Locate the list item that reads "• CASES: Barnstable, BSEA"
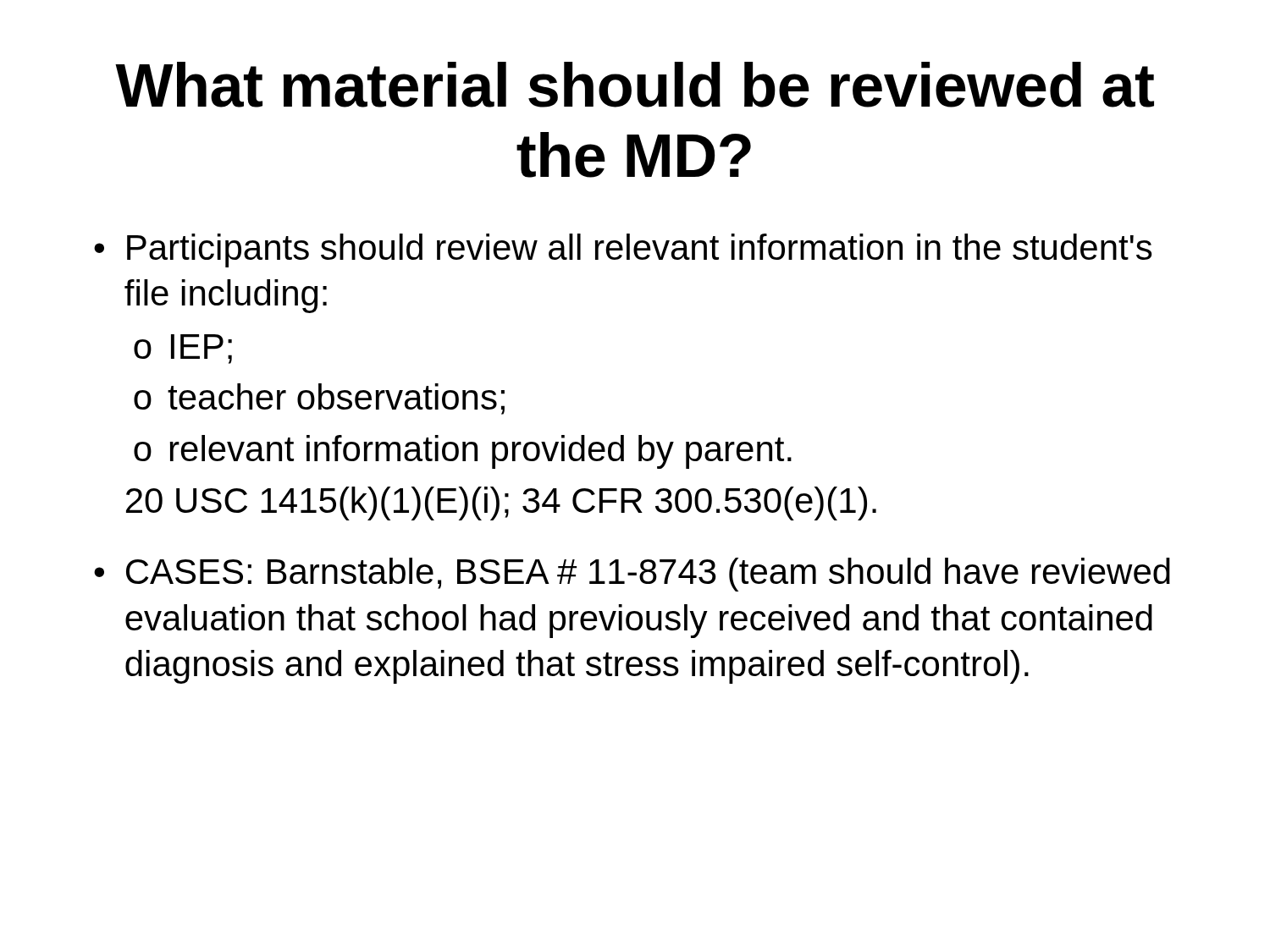 tap(648, 619)
